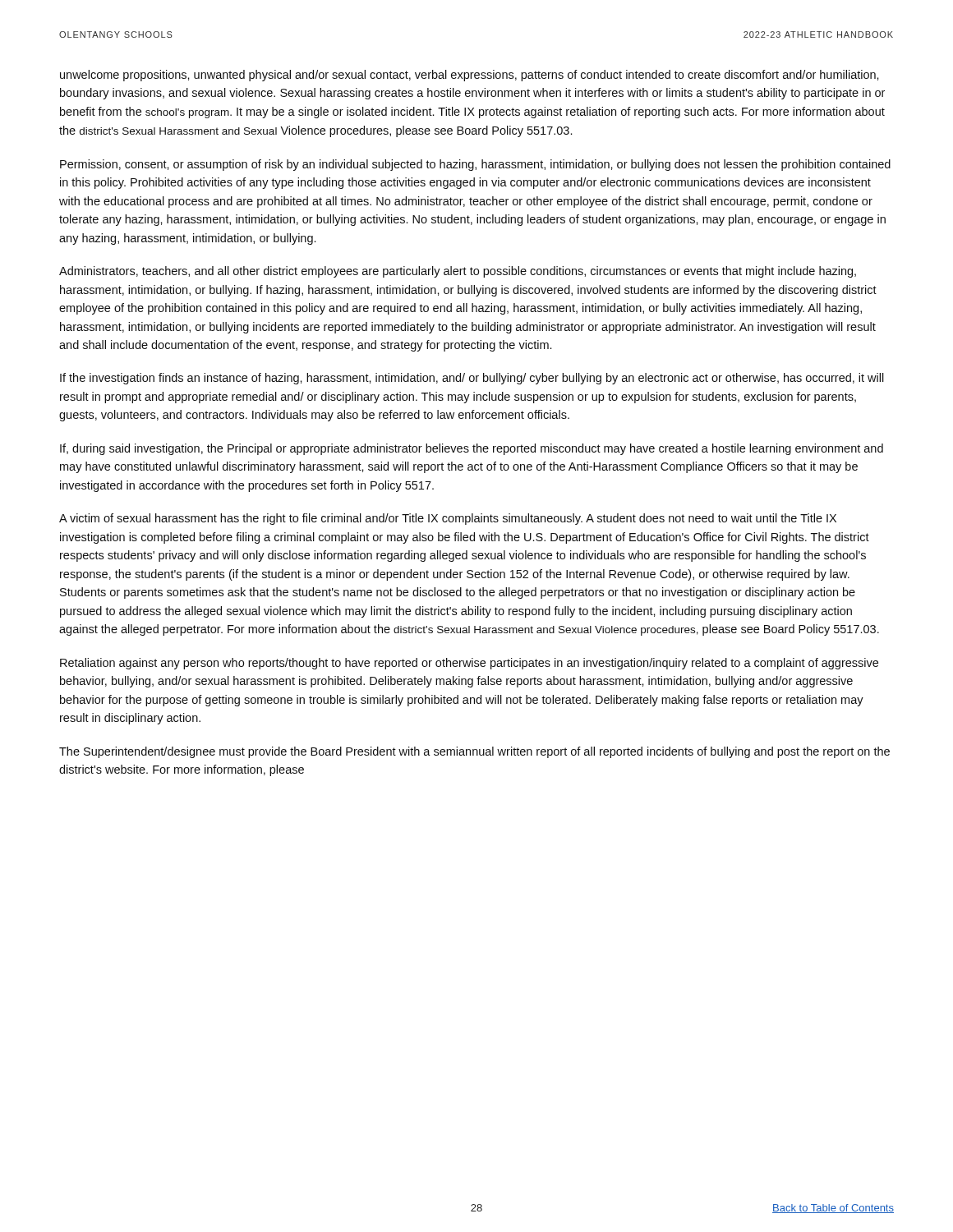Where is the passage that starts "If the investigation finds an instance of hazing,"?
This screenshot has height=1232, width=953.
pyautogui.click(x=472, y=397)
